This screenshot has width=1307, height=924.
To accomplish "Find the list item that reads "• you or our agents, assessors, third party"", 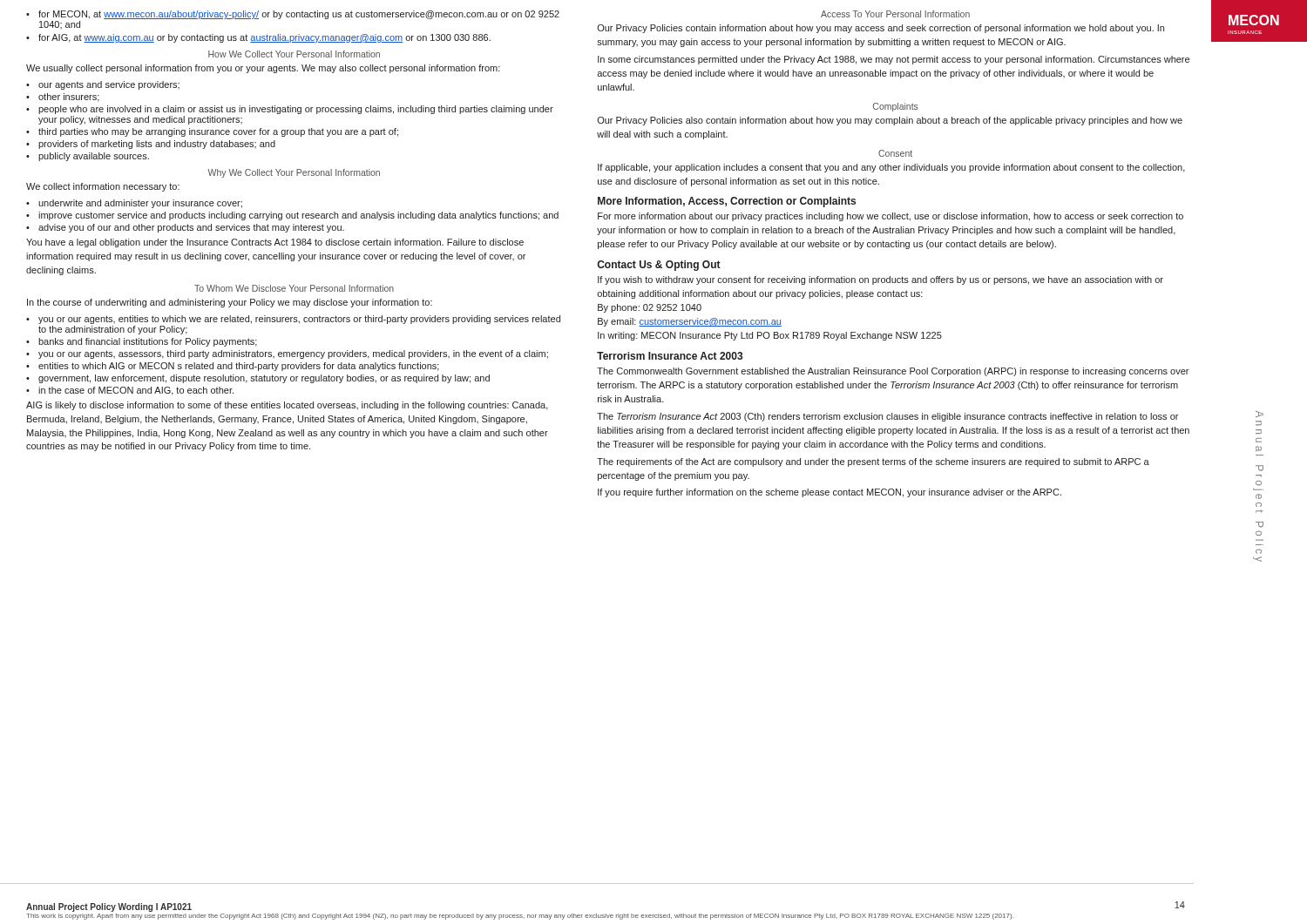I will [287, 353].
